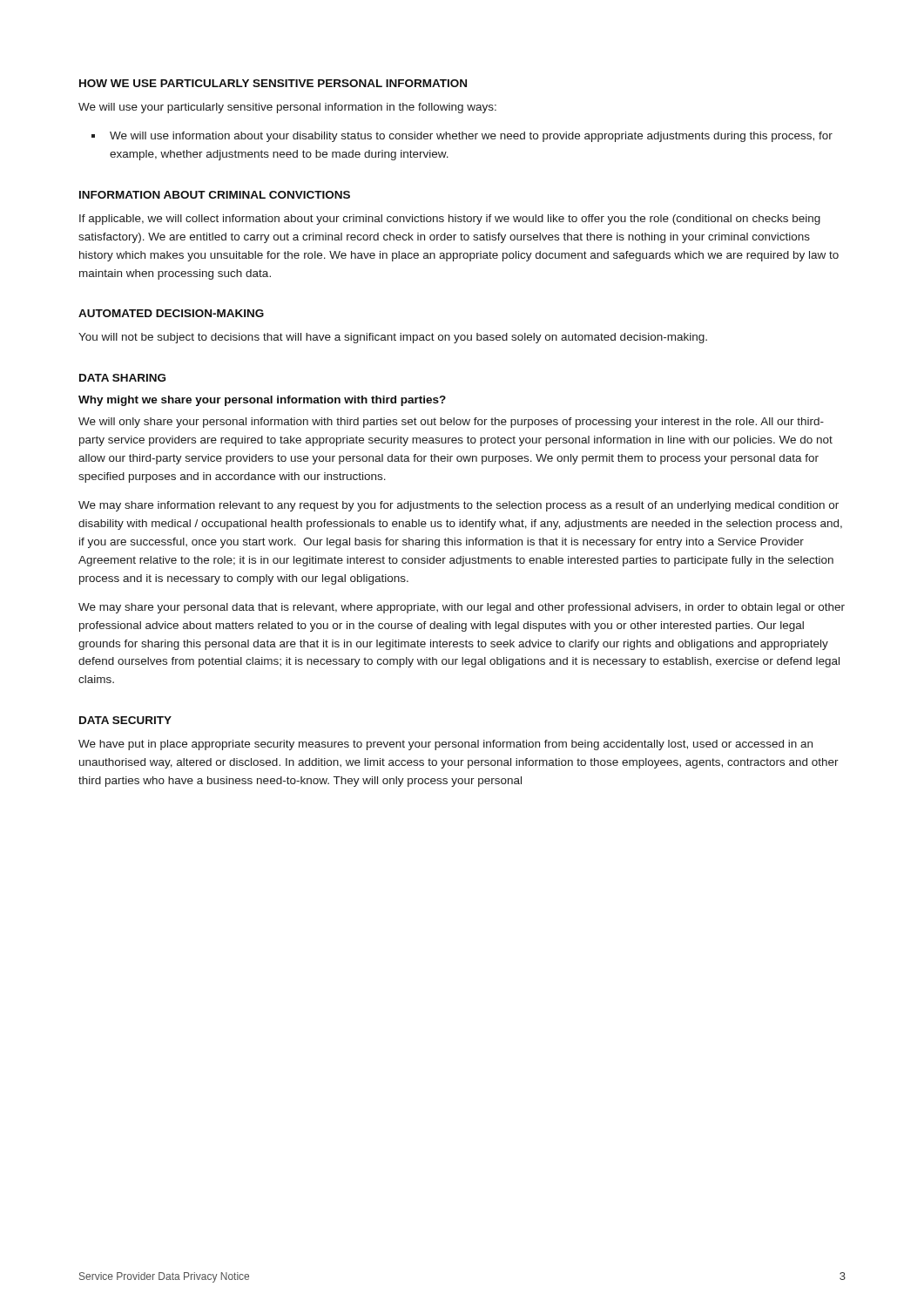Click on the element starting "If applicable, we will collect"
This screenshot has width=924, height=1307.
(459, 245)
